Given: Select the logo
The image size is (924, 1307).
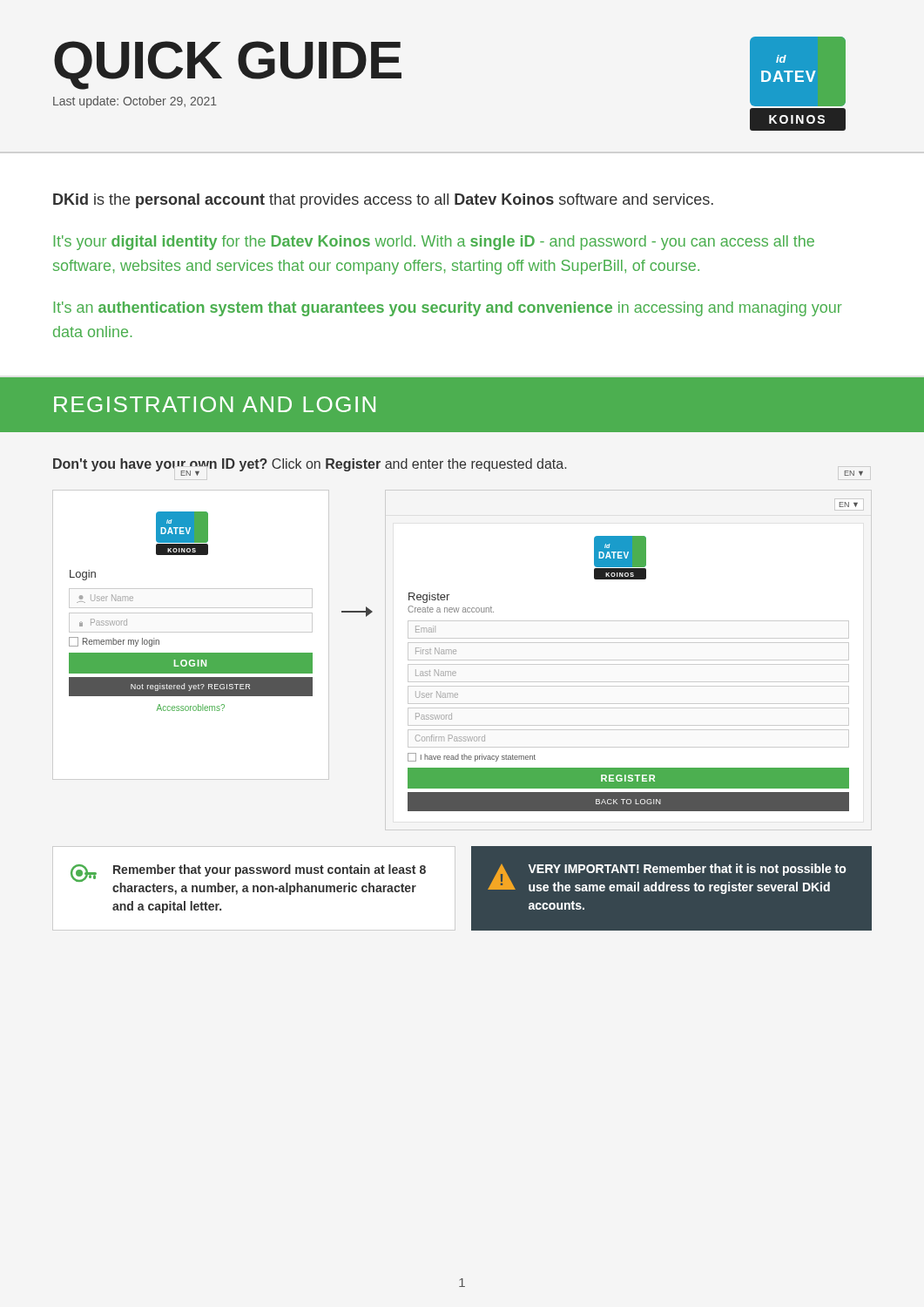Looking at the screenshot, I should [811, 86].
